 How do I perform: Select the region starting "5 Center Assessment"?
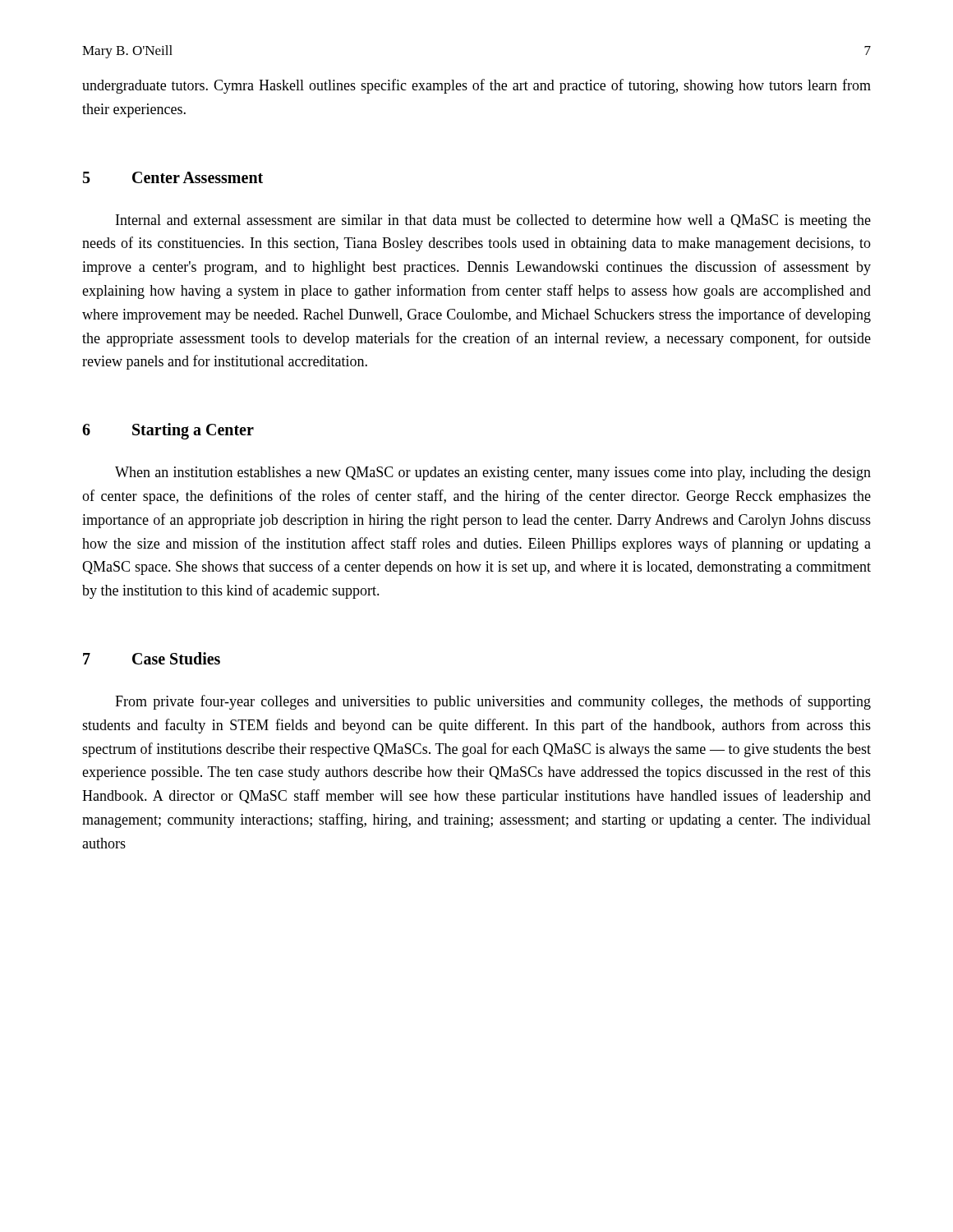(x=173, y=177)
